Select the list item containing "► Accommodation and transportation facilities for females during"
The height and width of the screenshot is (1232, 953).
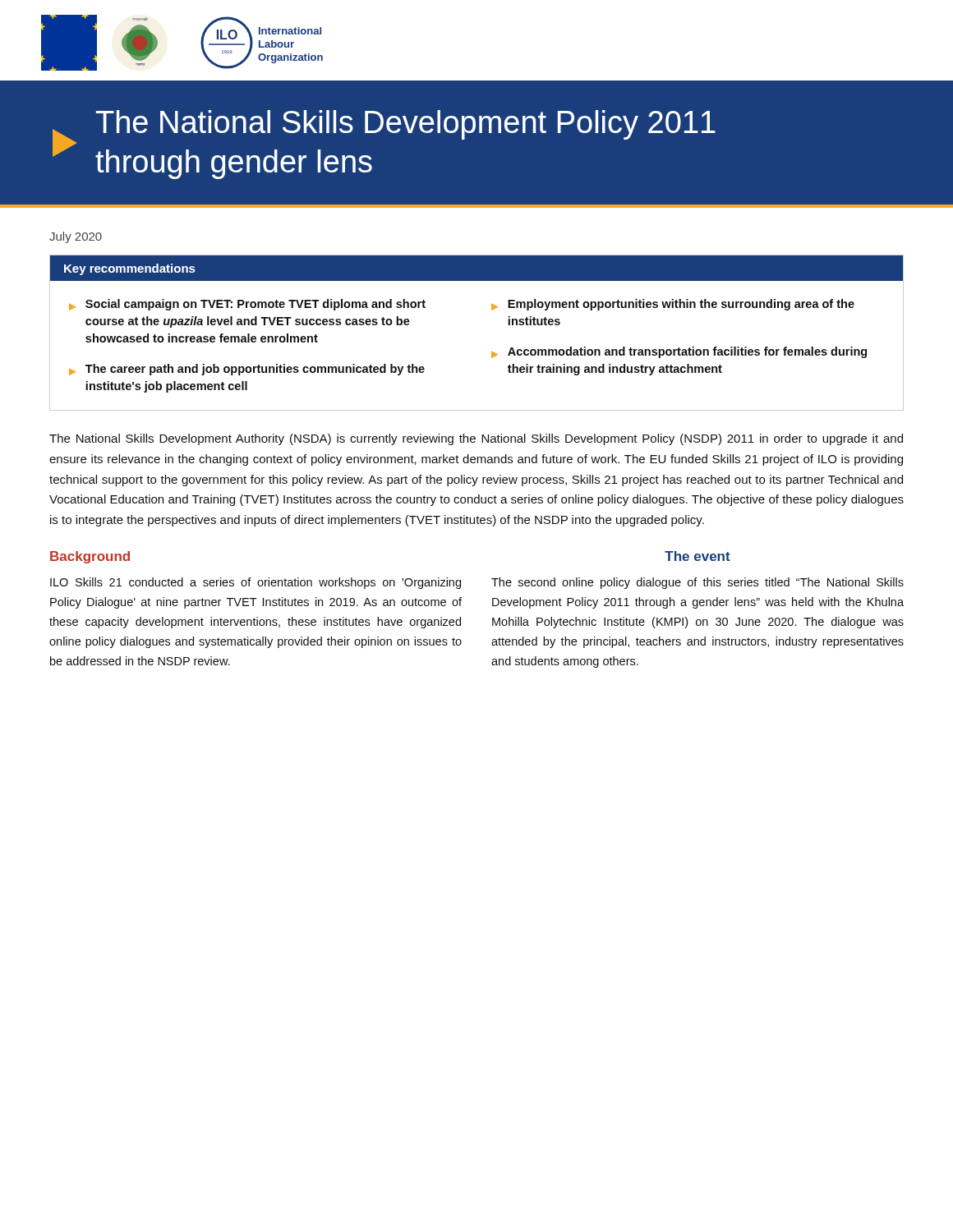click(x=688, y=361)
